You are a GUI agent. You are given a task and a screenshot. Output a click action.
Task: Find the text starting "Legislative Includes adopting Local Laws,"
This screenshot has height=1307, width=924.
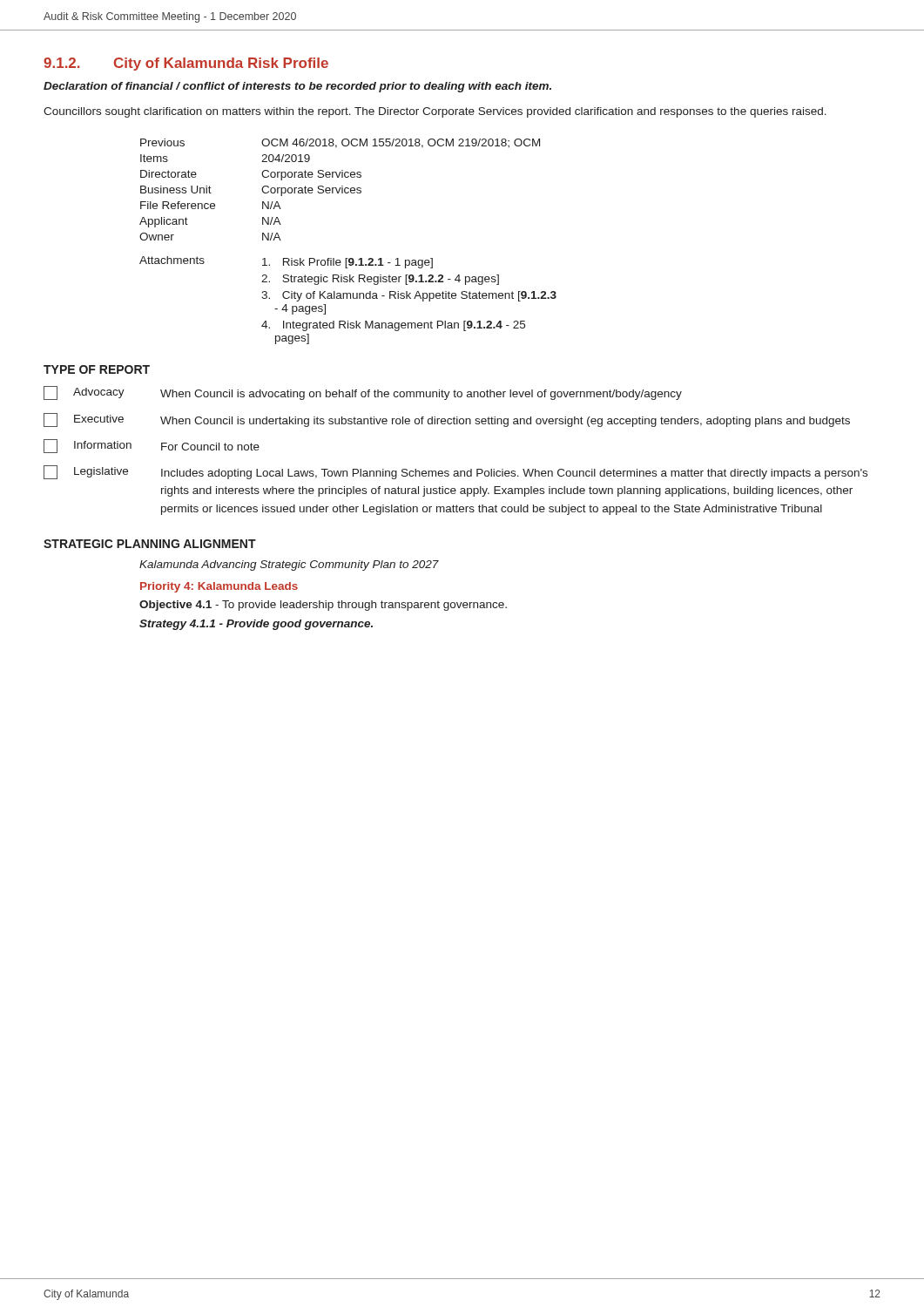462,491
